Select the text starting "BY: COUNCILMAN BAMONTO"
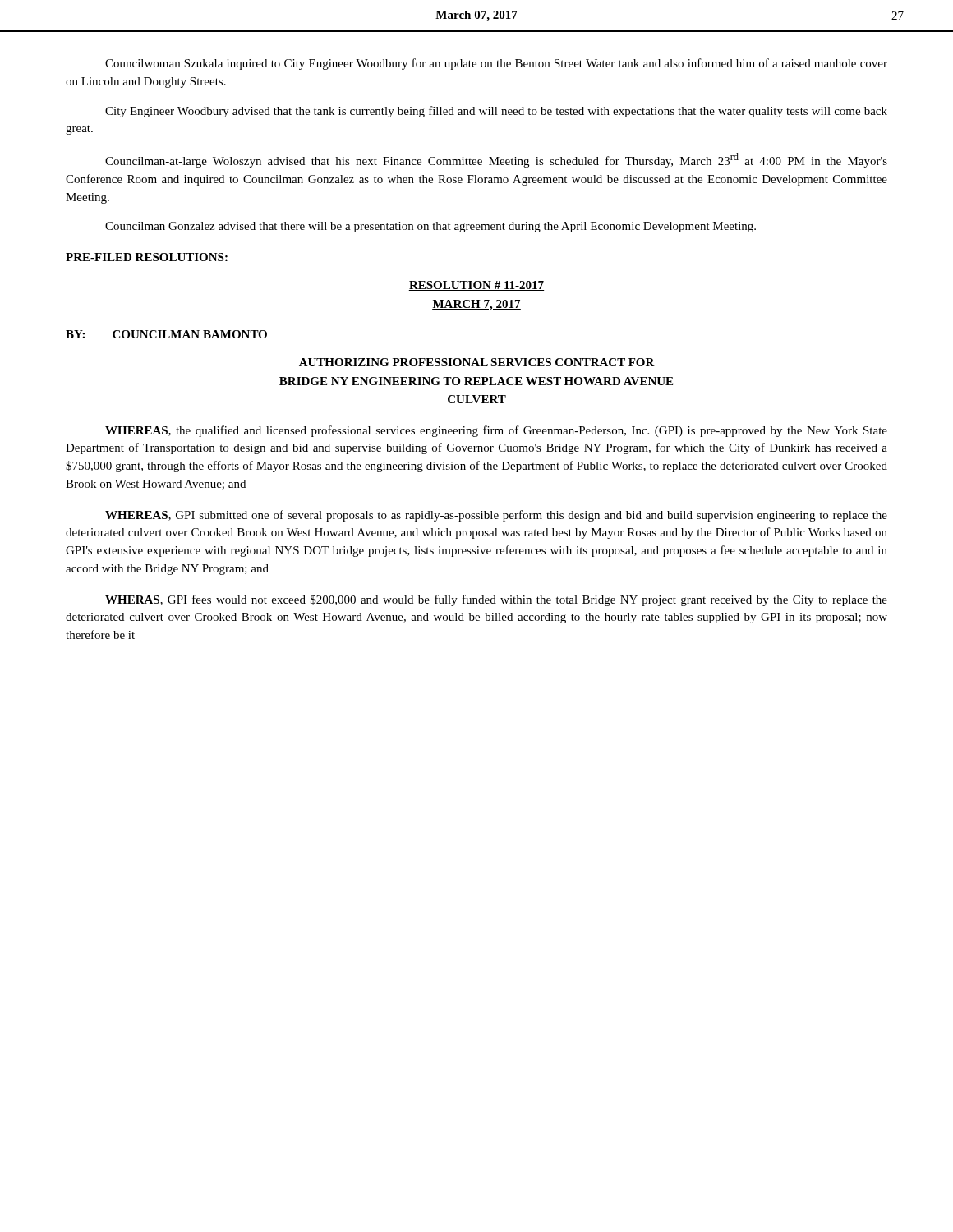Image resolution: width=953 pixels, height=1232 pixels. [167, 335]
